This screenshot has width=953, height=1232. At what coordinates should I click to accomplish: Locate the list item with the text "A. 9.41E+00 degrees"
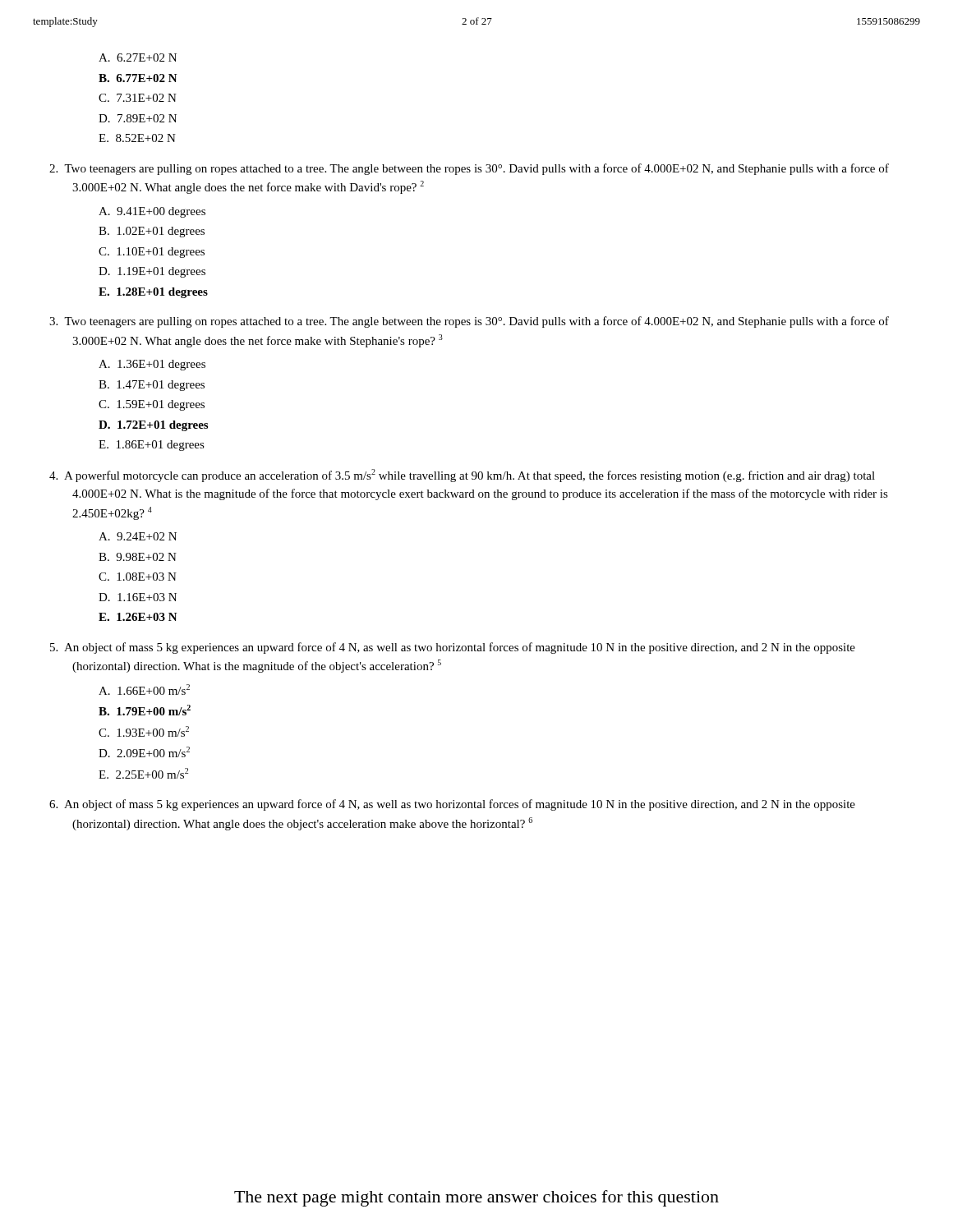[152, 211]
